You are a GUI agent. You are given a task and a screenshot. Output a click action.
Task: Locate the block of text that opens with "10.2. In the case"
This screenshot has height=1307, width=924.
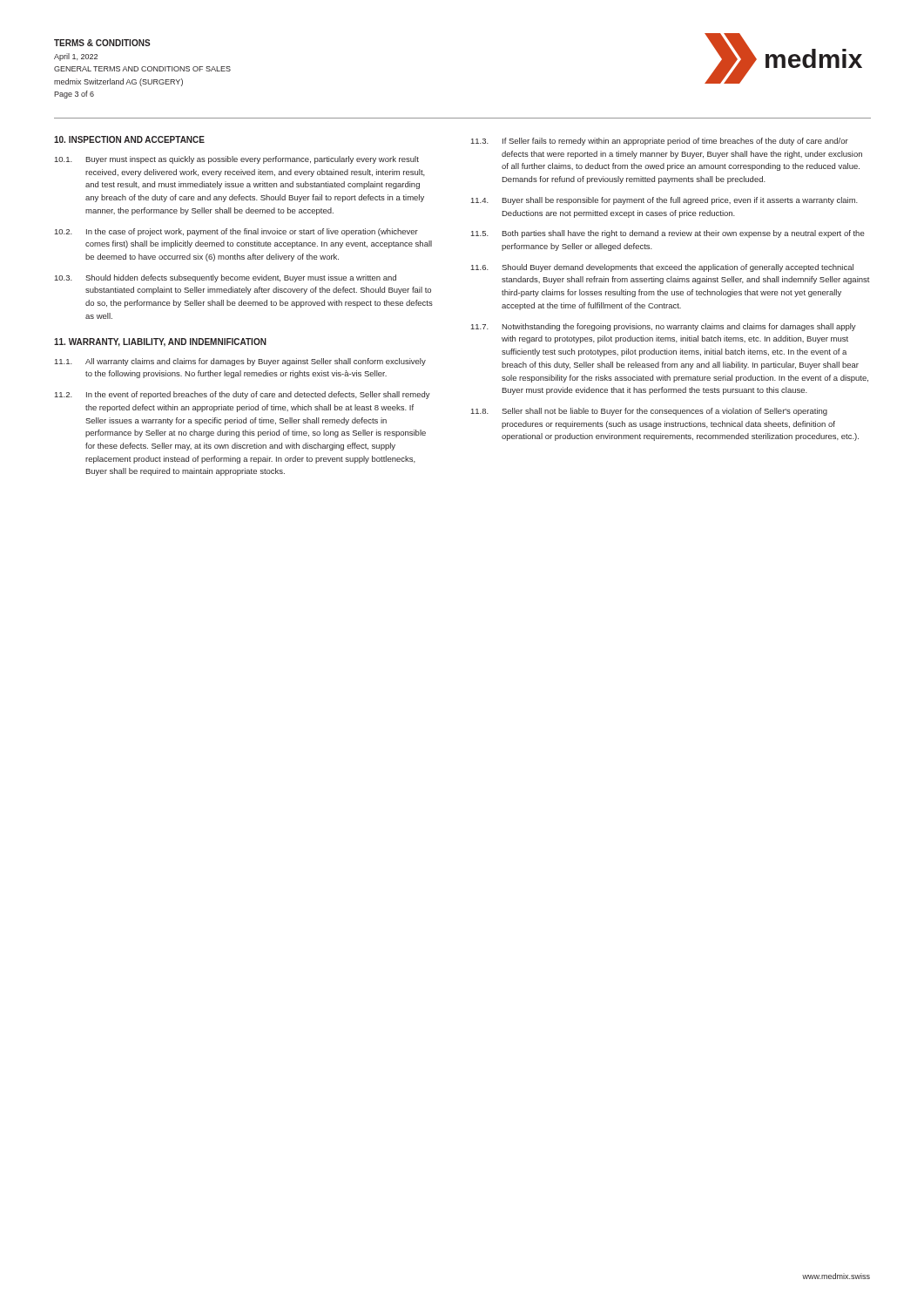[x=243, y=245]
